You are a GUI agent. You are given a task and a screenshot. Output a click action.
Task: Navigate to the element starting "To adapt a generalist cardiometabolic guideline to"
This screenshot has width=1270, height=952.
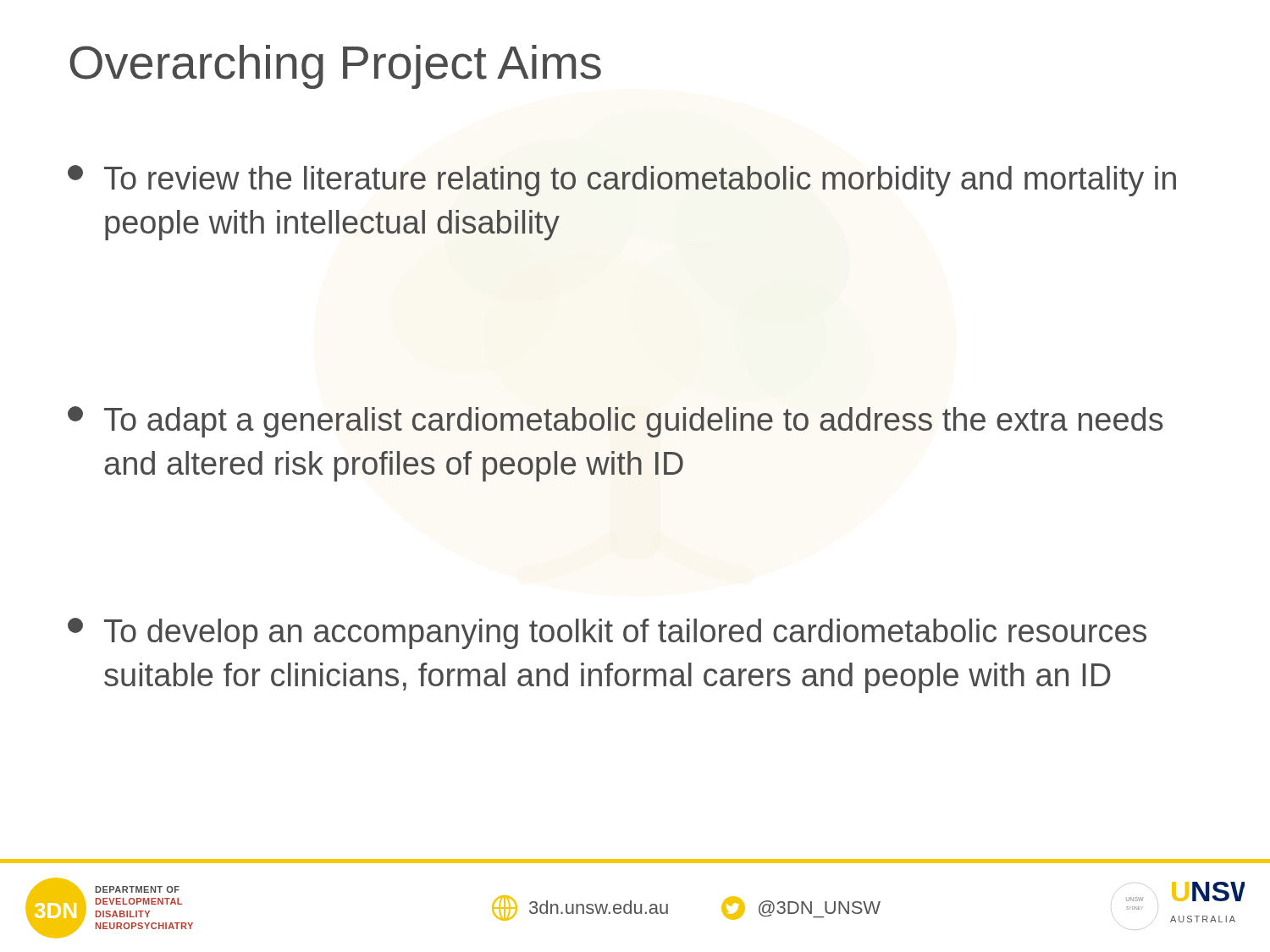(x=626, y=442)
